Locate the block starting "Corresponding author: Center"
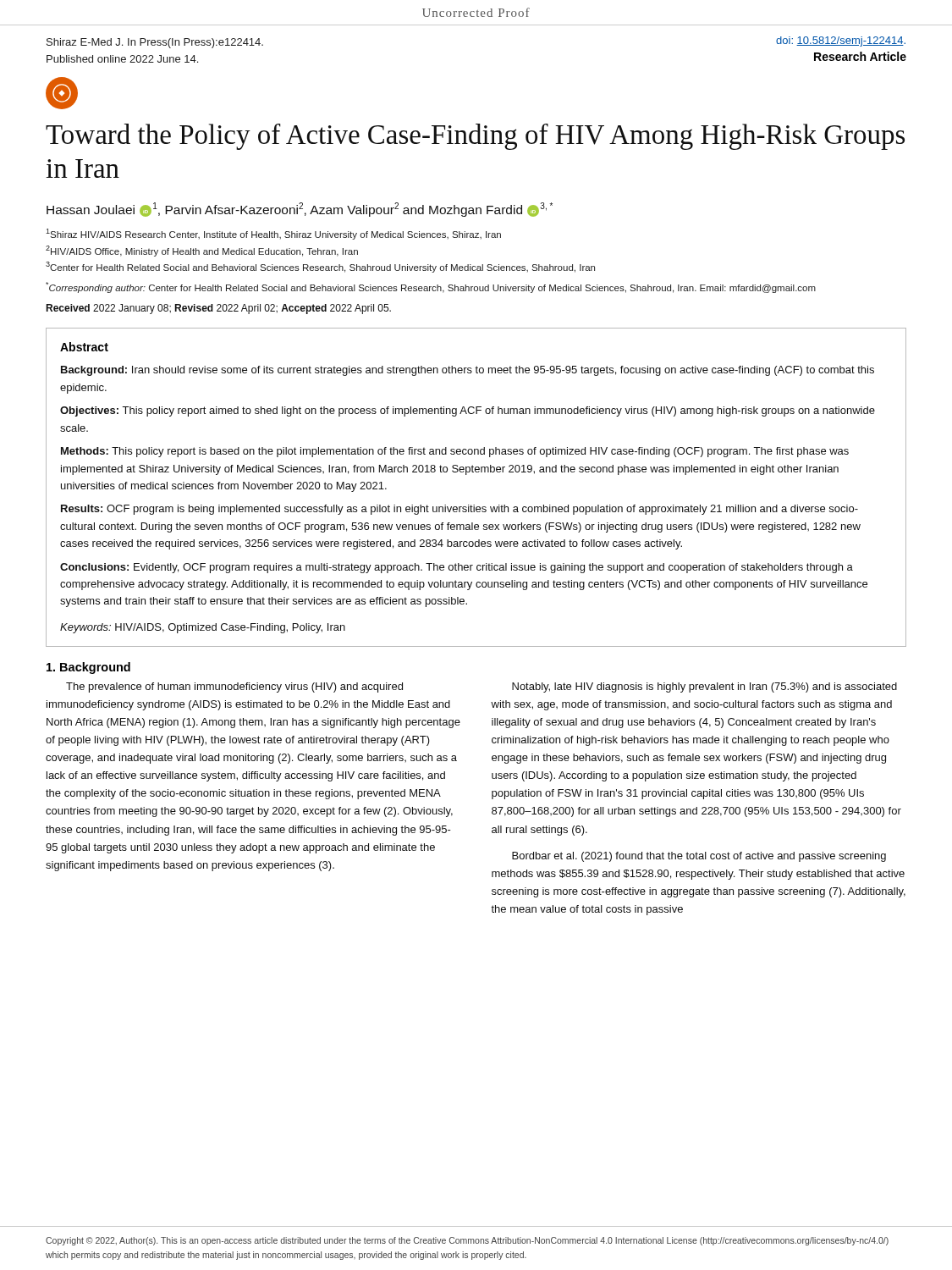This screenshot has width=952, height=1270. point(431,286)
